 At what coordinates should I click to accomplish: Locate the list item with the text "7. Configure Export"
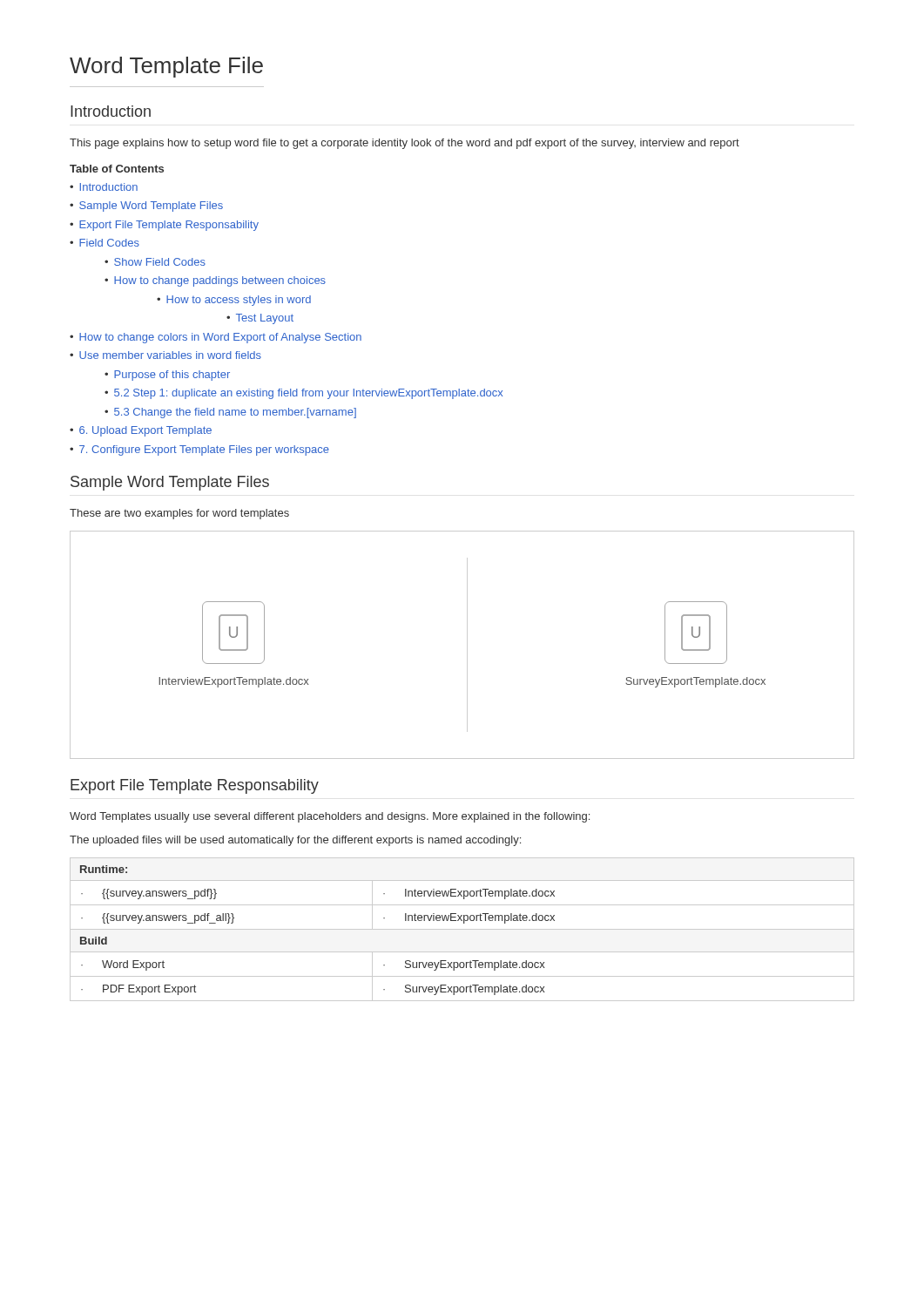pos(199,450)
